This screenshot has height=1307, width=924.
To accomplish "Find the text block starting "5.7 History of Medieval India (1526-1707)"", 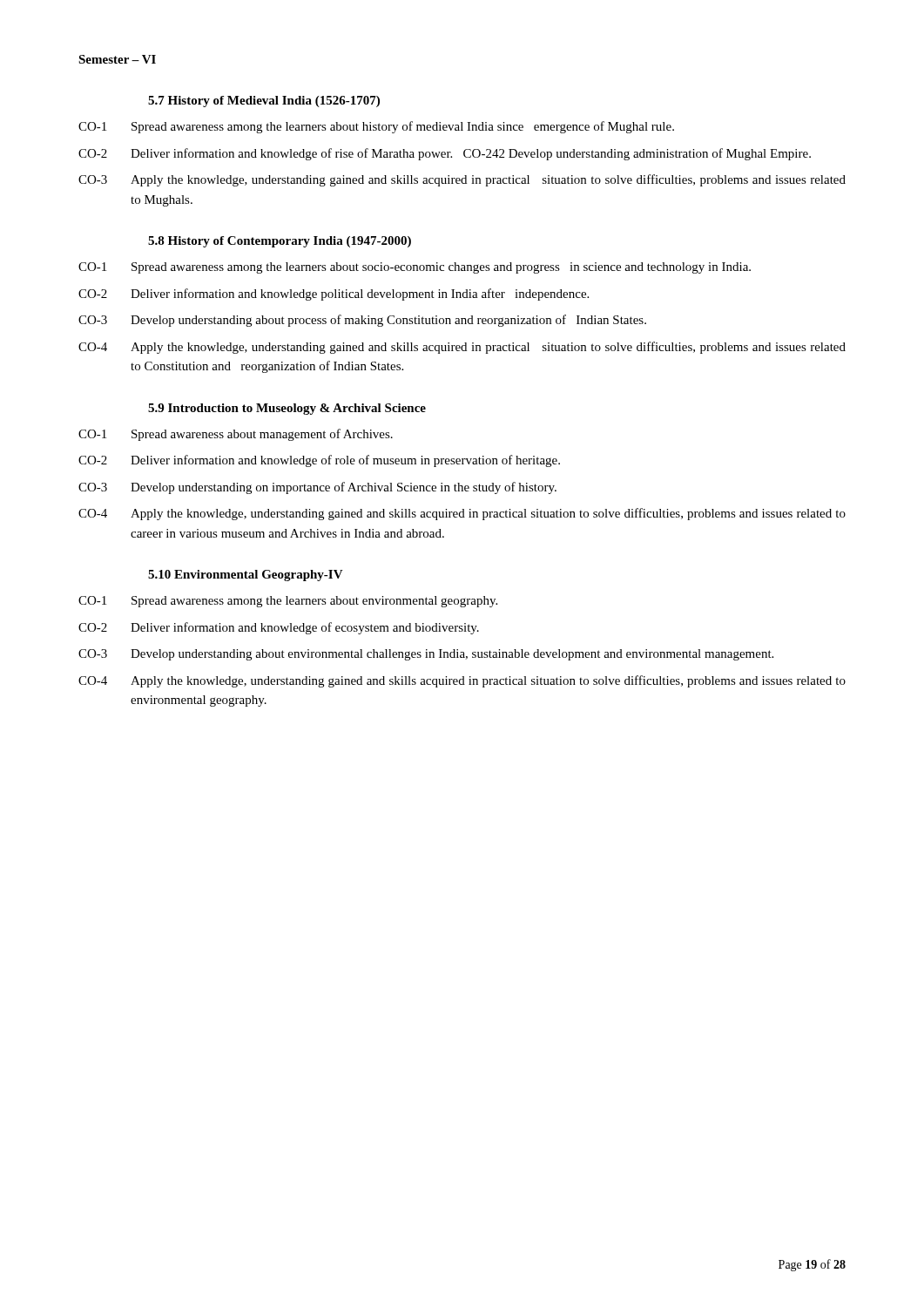I will pyautogui.click(x=264, y=100).
